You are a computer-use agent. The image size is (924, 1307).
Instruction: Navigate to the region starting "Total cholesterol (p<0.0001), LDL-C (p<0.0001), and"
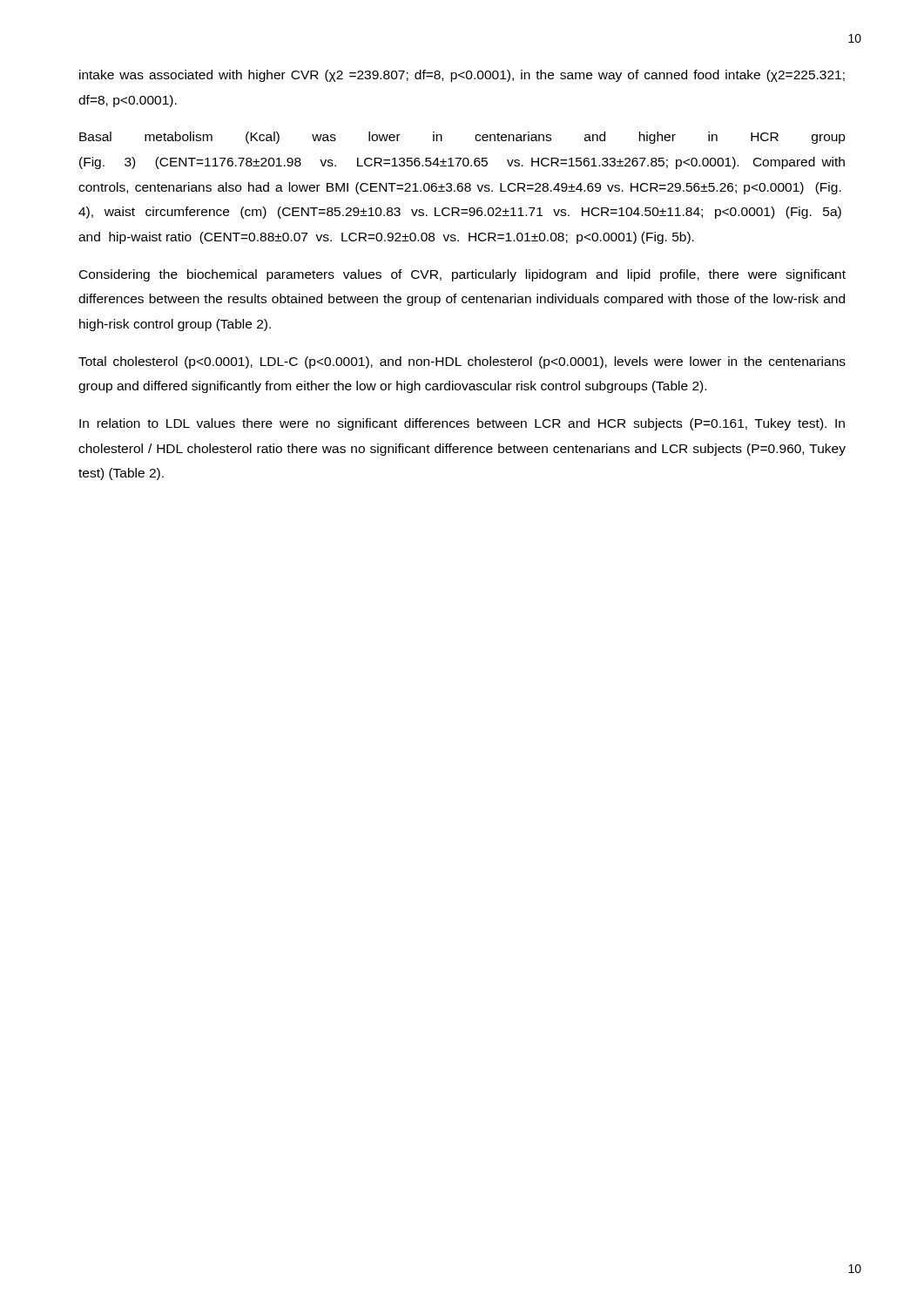click(x=462, y=373)
